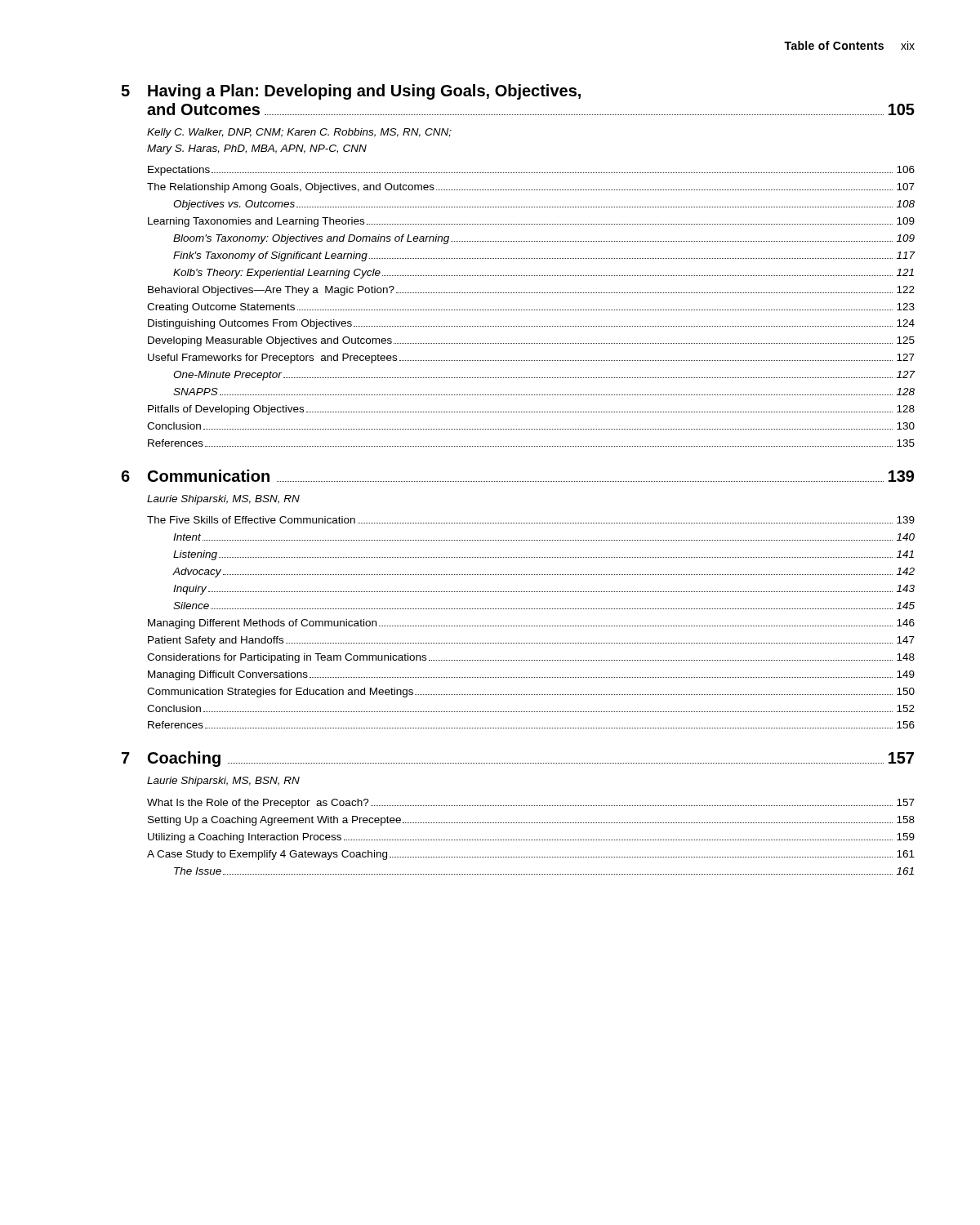This screenshot has width=980, height=1225.
Task: Click on the text starting "Intent 140"
Action: pyautogui.click(x=544, y=538)
